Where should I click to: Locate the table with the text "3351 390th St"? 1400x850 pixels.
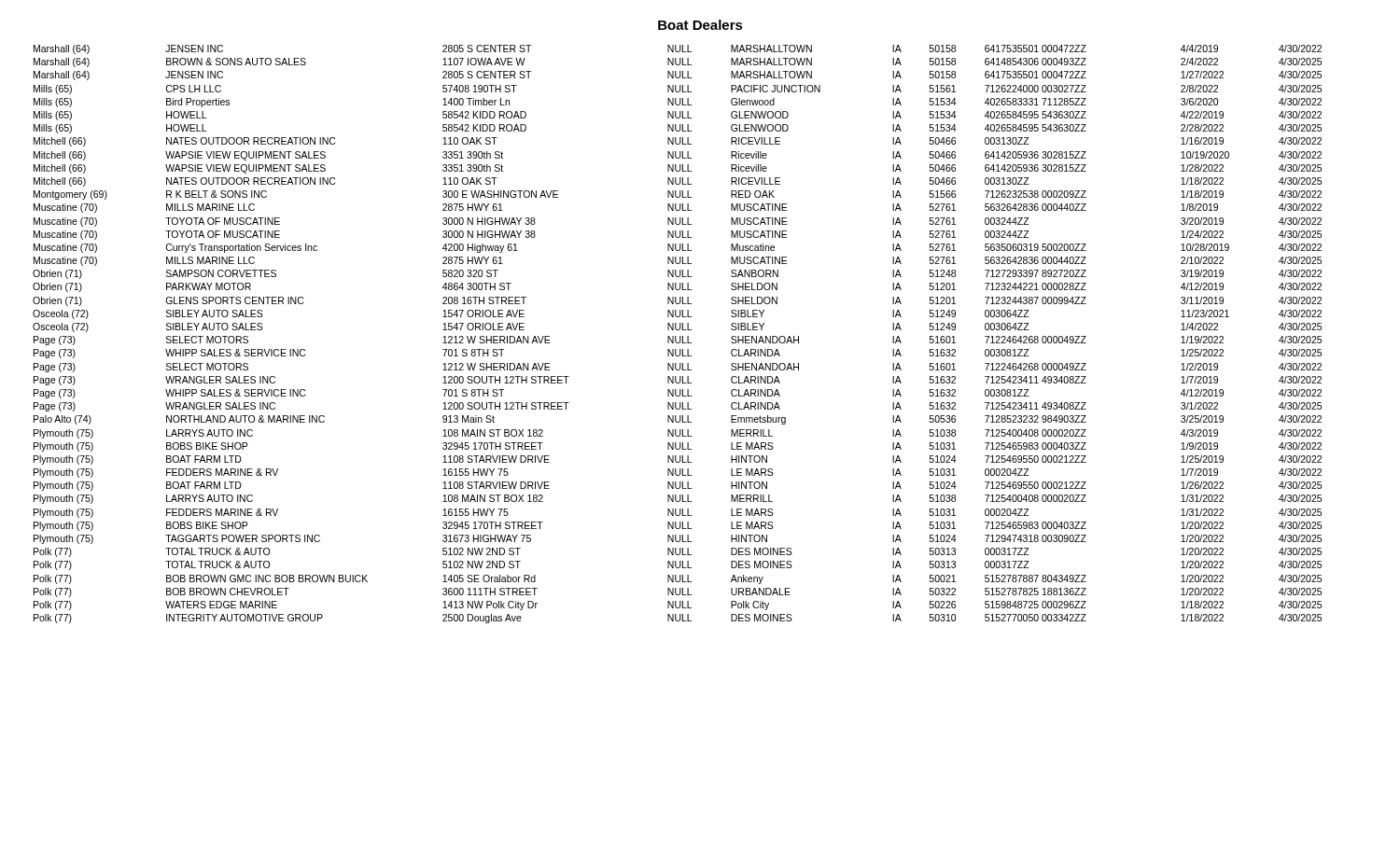click(700, 333)
